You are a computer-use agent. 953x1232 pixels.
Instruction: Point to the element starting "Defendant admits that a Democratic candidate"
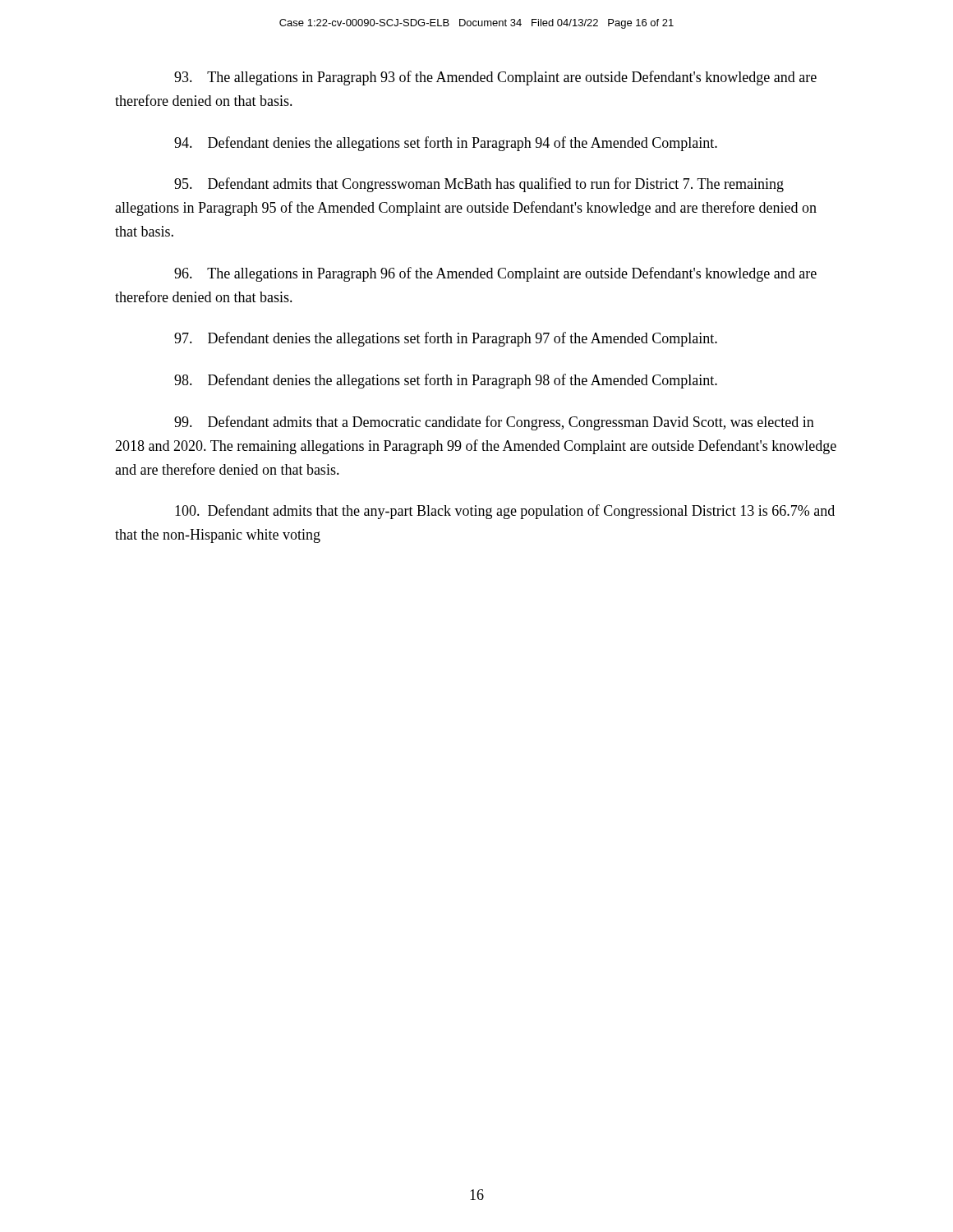coord(476,446)
